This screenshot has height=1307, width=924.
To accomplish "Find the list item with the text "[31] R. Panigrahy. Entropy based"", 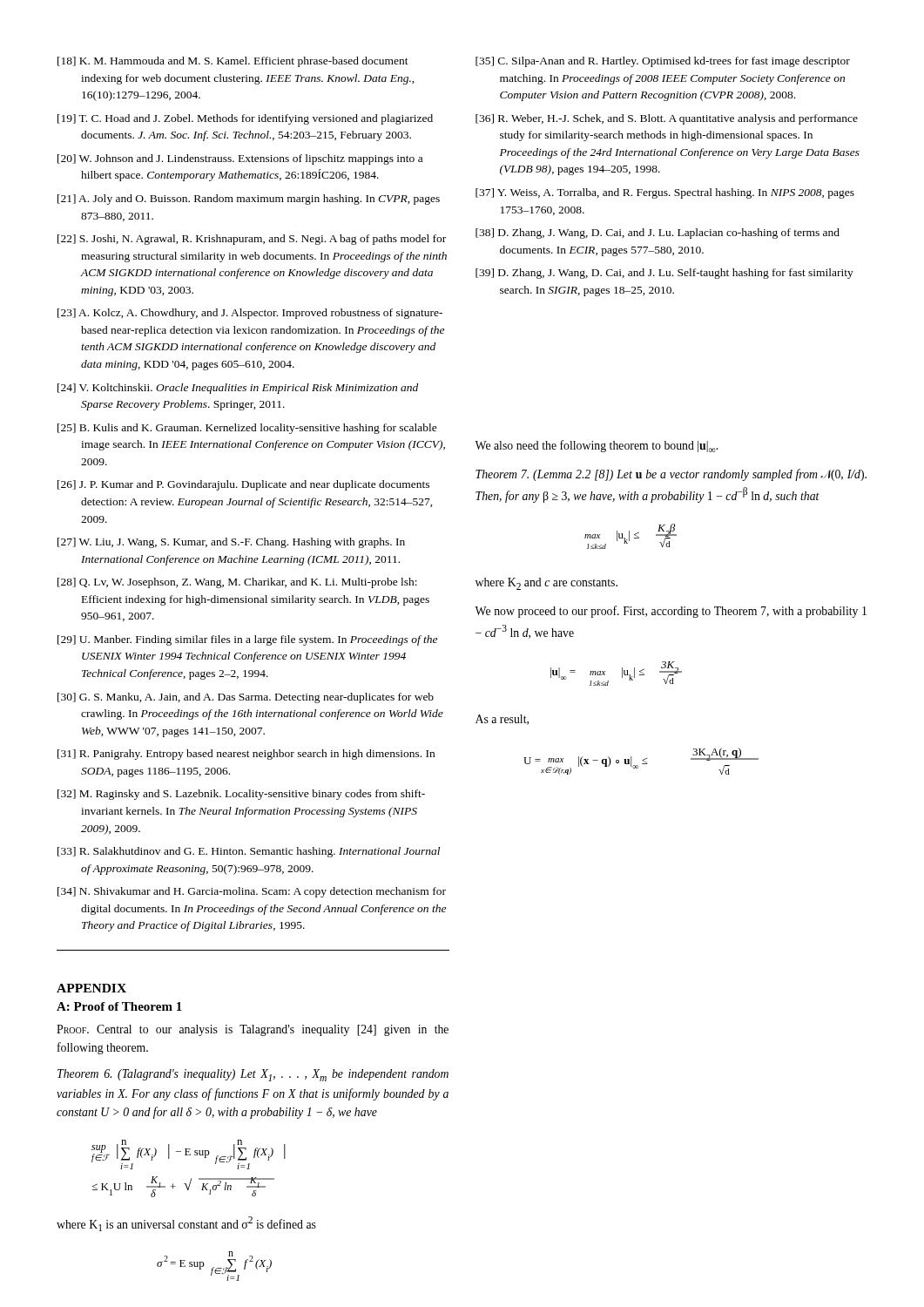I will [x=246, y=762].
